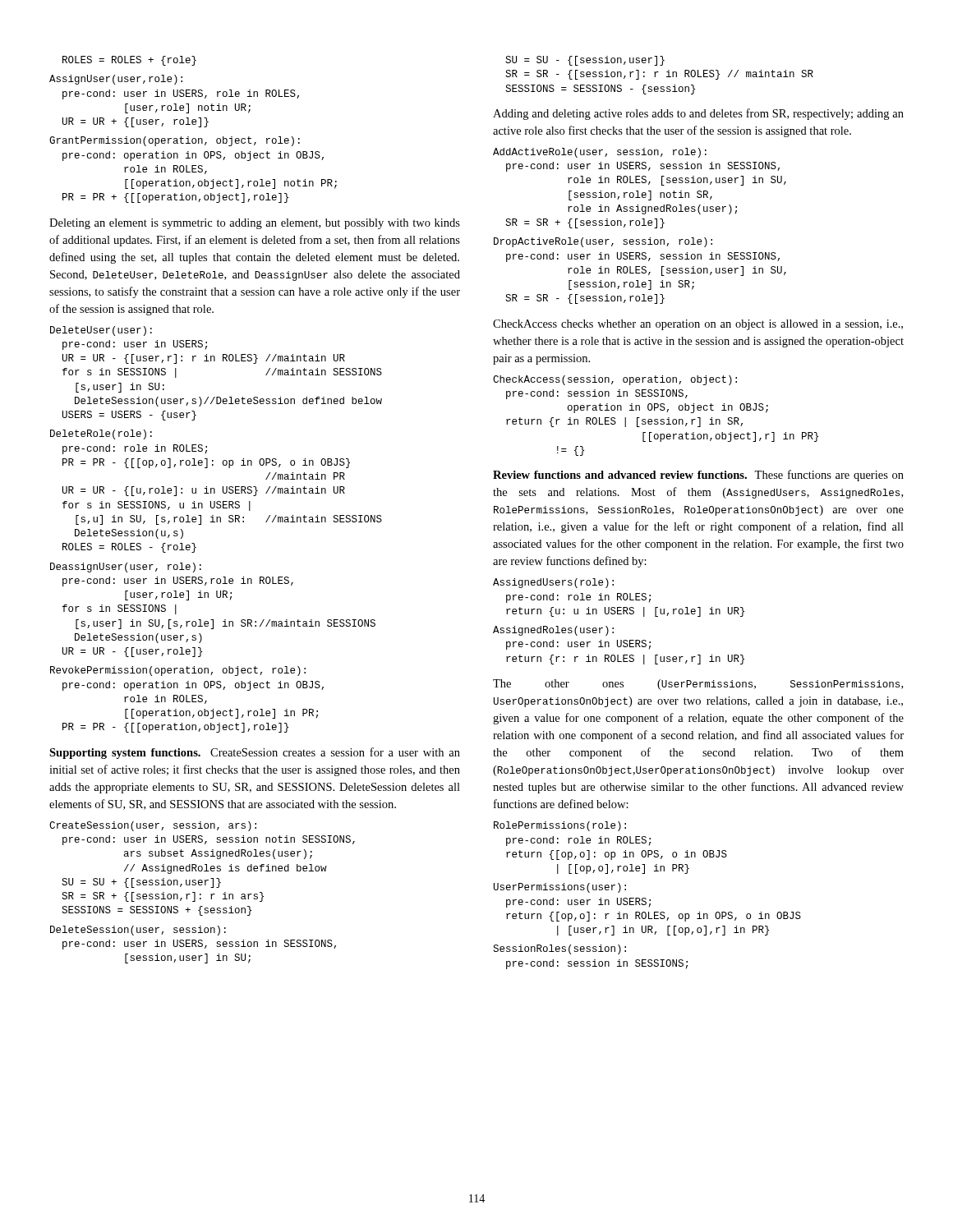Point to the block beginning "The other ones (UserPermissions, SessionPermissions, UserOperationsOnObject) are over"
Image resolution: width=953 pixels, height=1232 pixels.
(698, 744)
